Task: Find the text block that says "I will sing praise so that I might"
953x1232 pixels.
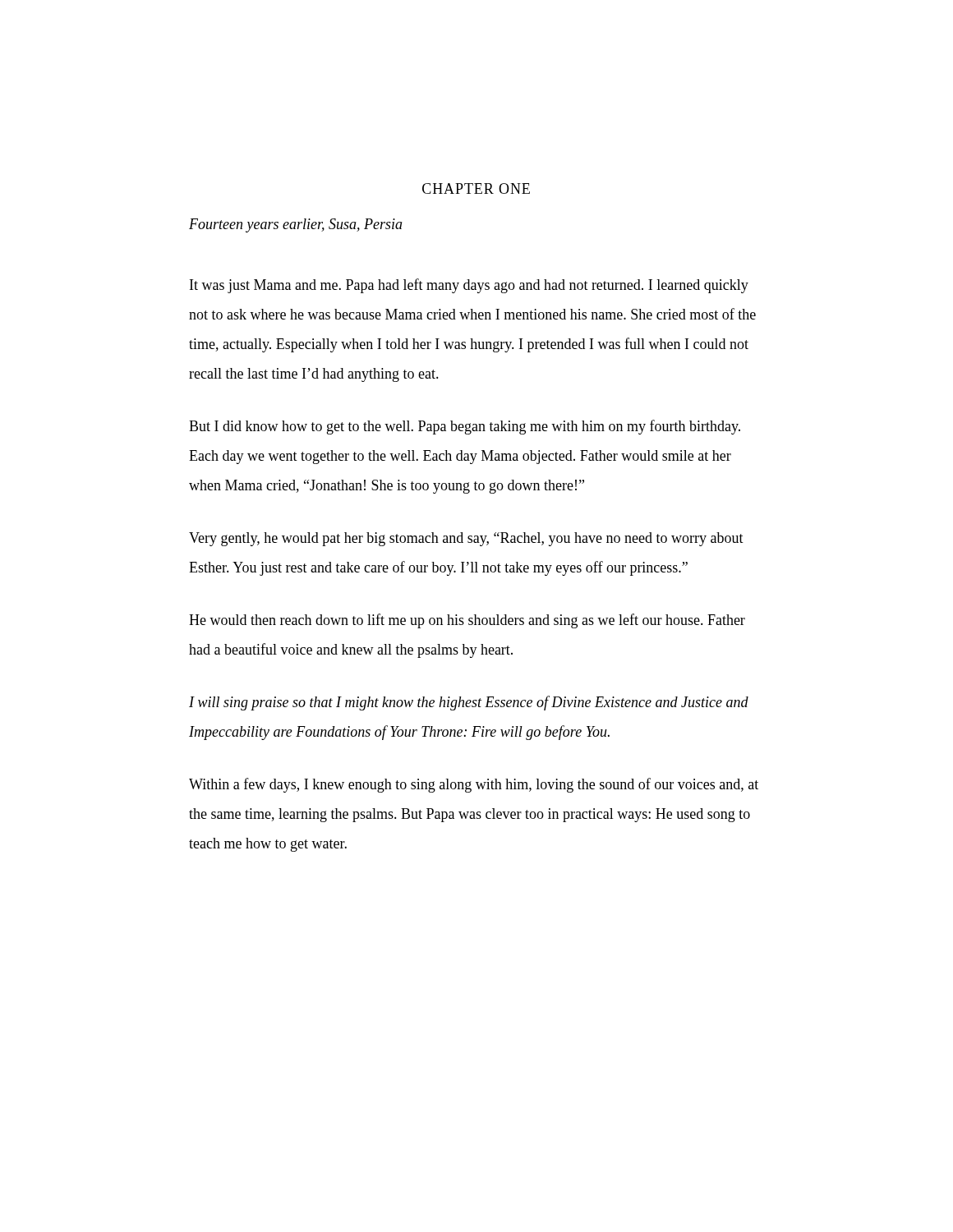Action: 468,717
